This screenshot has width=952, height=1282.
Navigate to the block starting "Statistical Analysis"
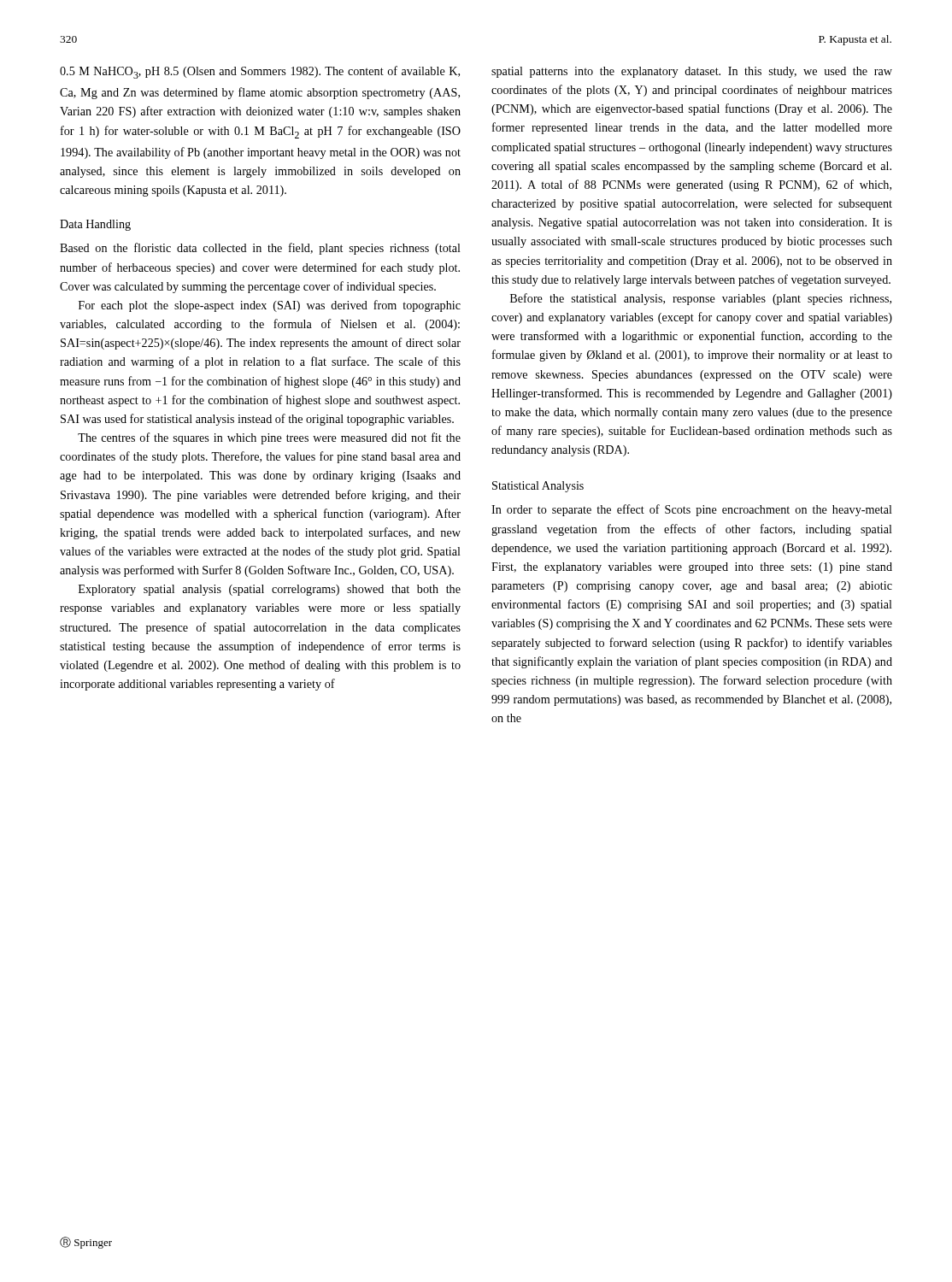(538, 487)
